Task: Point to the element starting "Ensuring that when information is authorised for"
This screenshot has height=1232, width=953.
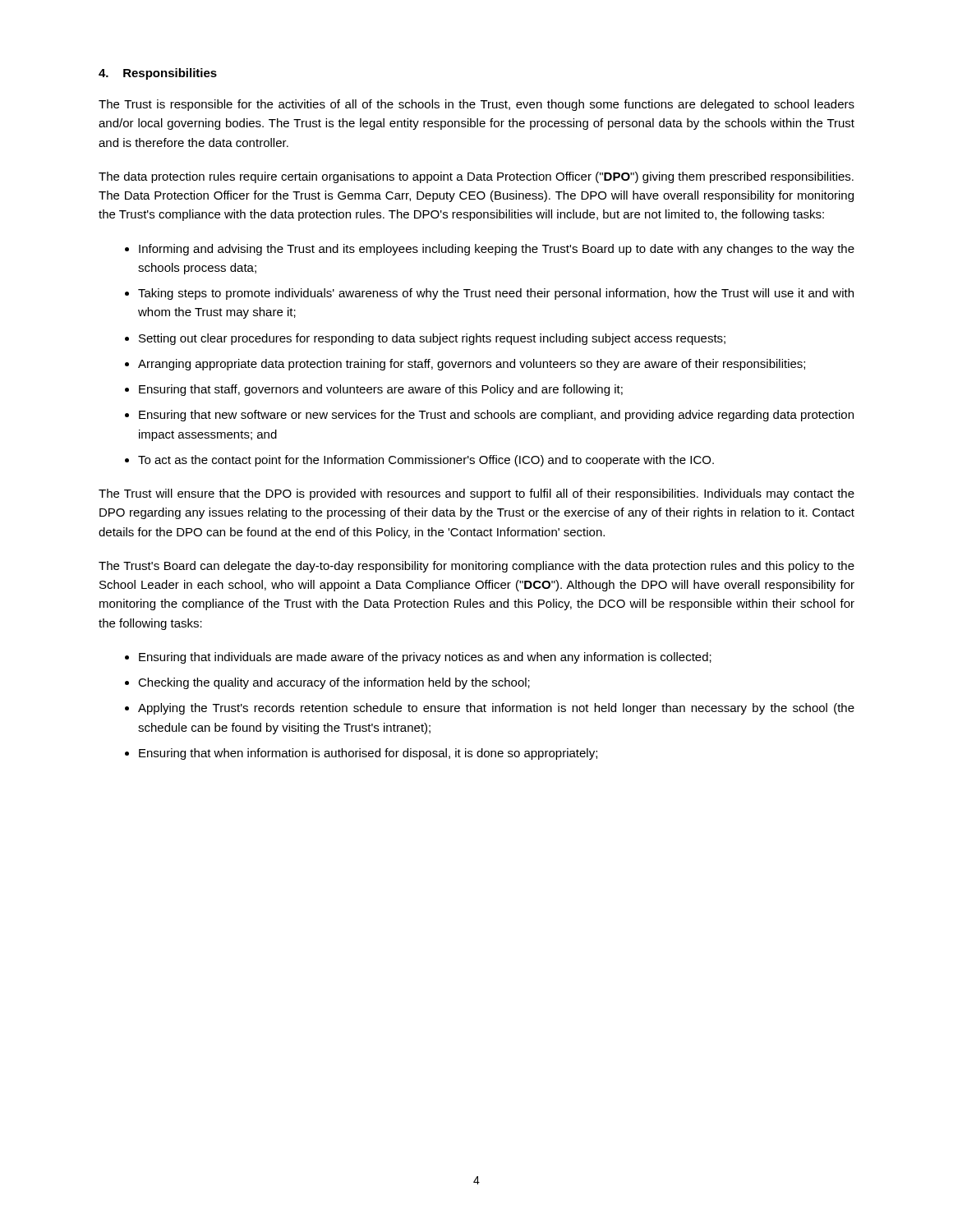Action: [368, 753]
